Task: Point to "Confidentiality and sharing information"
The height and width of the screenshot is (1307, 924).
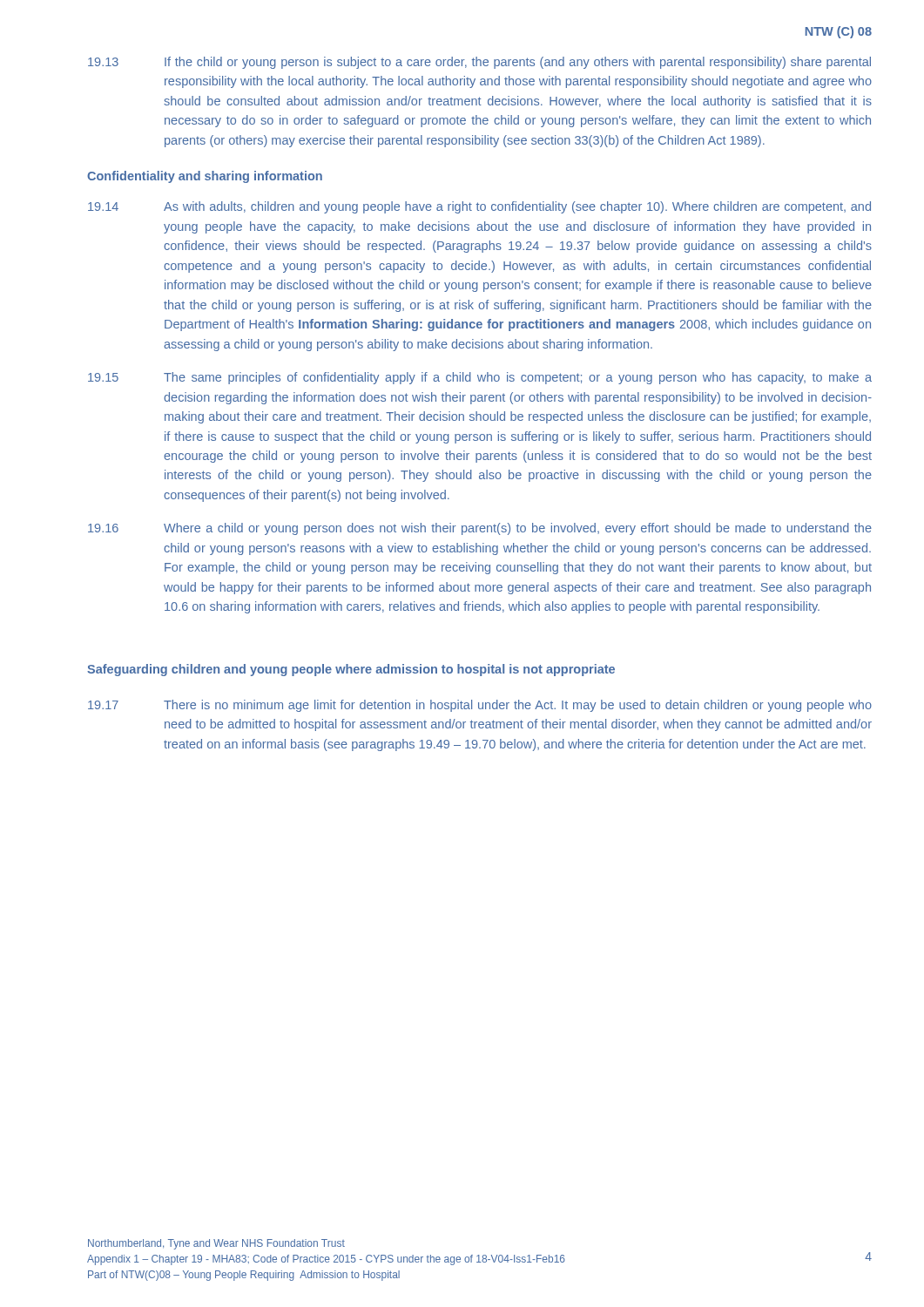Action: (x=205, y=176)
